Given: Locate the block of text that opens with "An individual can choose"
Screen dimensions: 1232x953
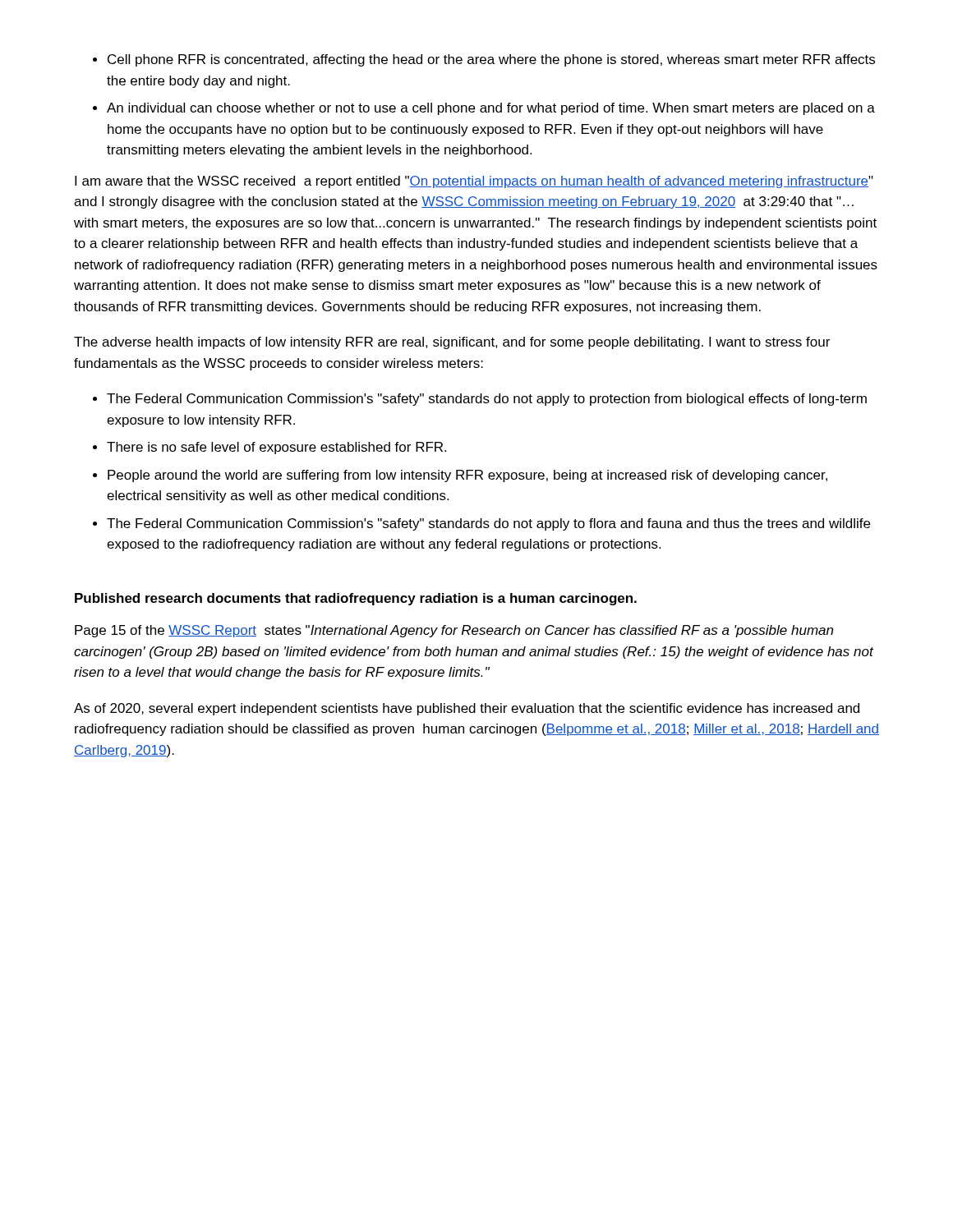Looking at the screenshot, I should pos(493,129).
